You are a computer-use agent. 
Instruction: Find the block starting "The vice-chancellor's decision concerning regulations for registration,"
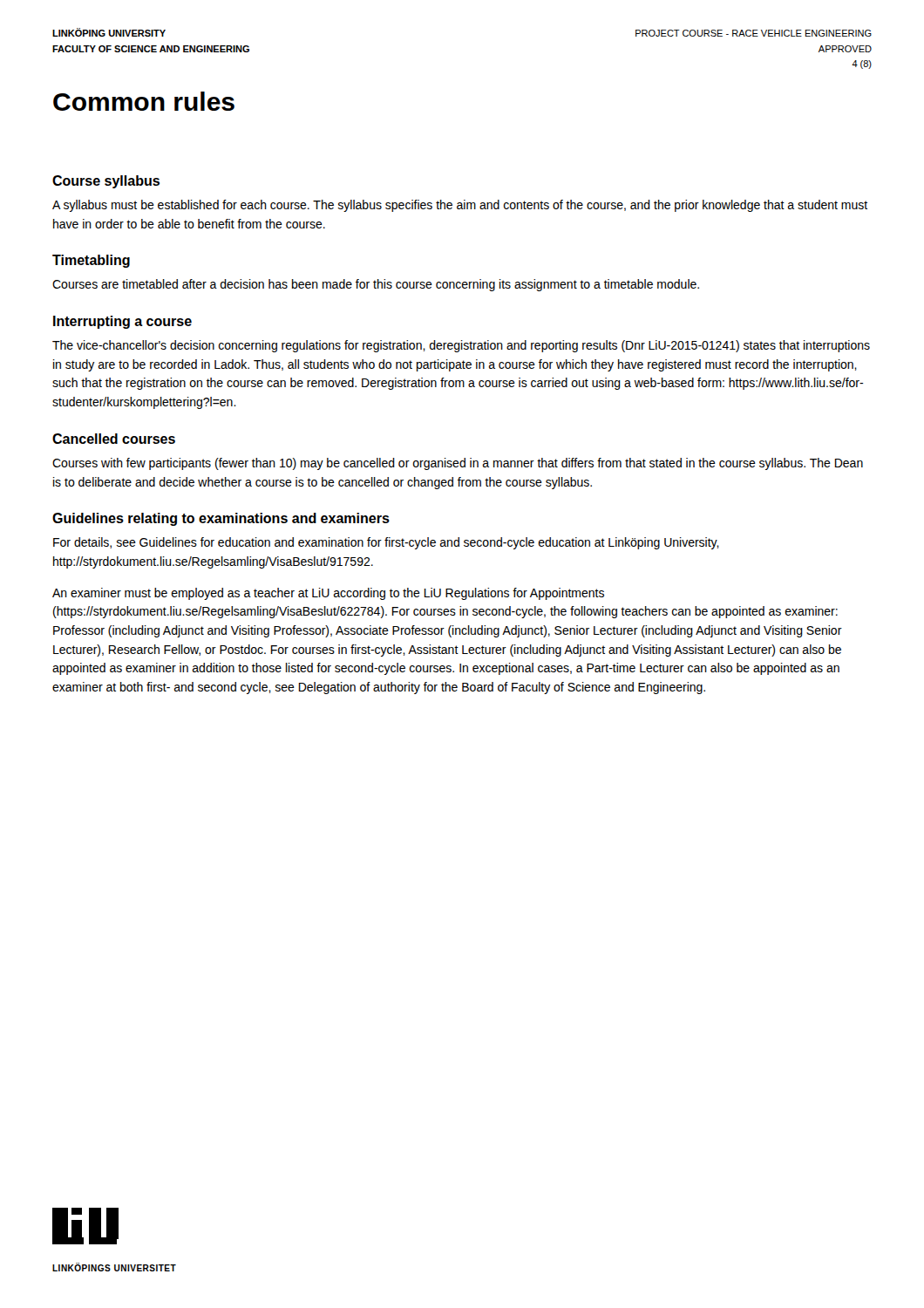(462, 374)
